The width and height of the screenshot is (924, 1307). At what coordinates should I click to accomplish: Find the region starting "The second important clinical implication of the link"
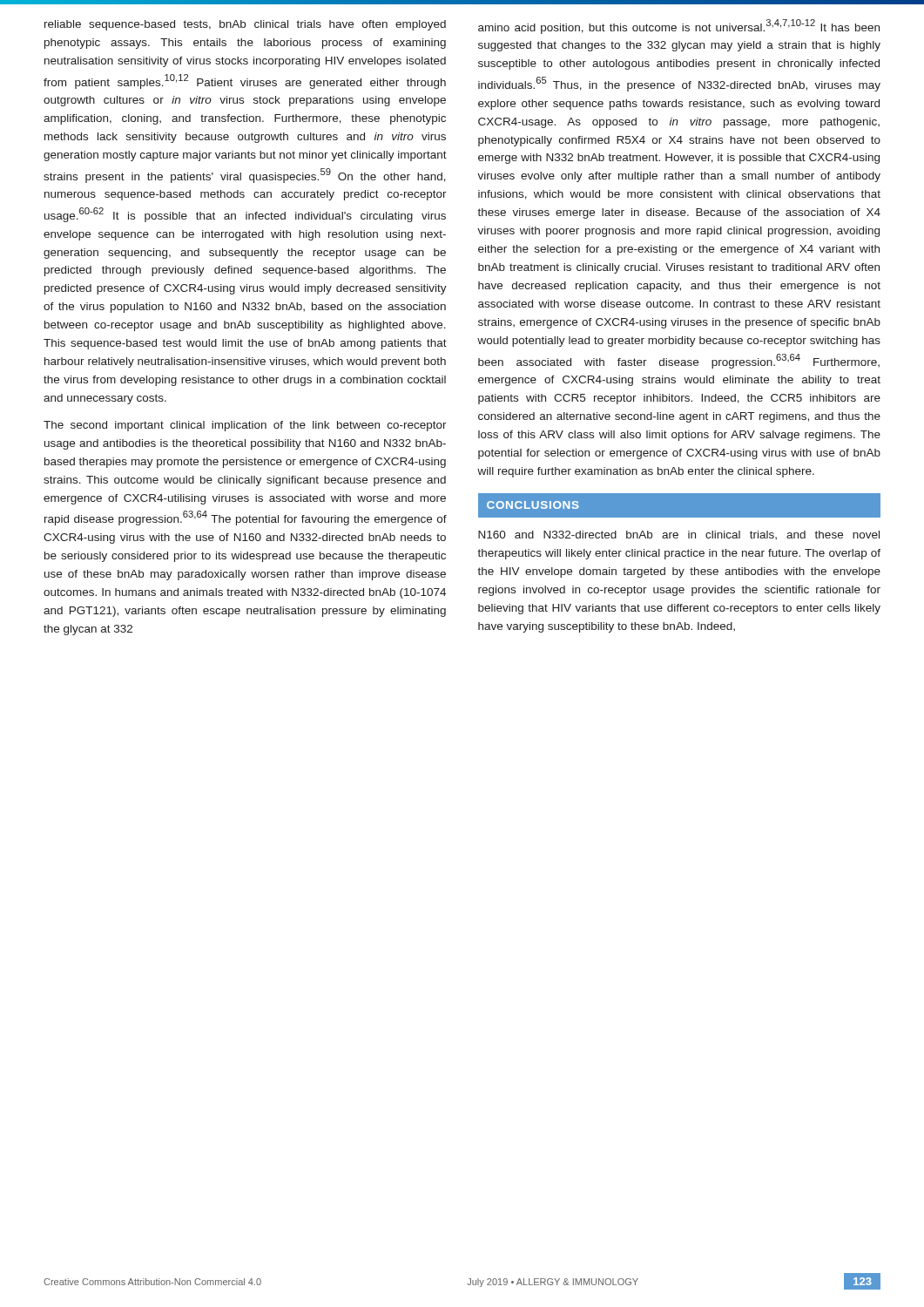245,527
